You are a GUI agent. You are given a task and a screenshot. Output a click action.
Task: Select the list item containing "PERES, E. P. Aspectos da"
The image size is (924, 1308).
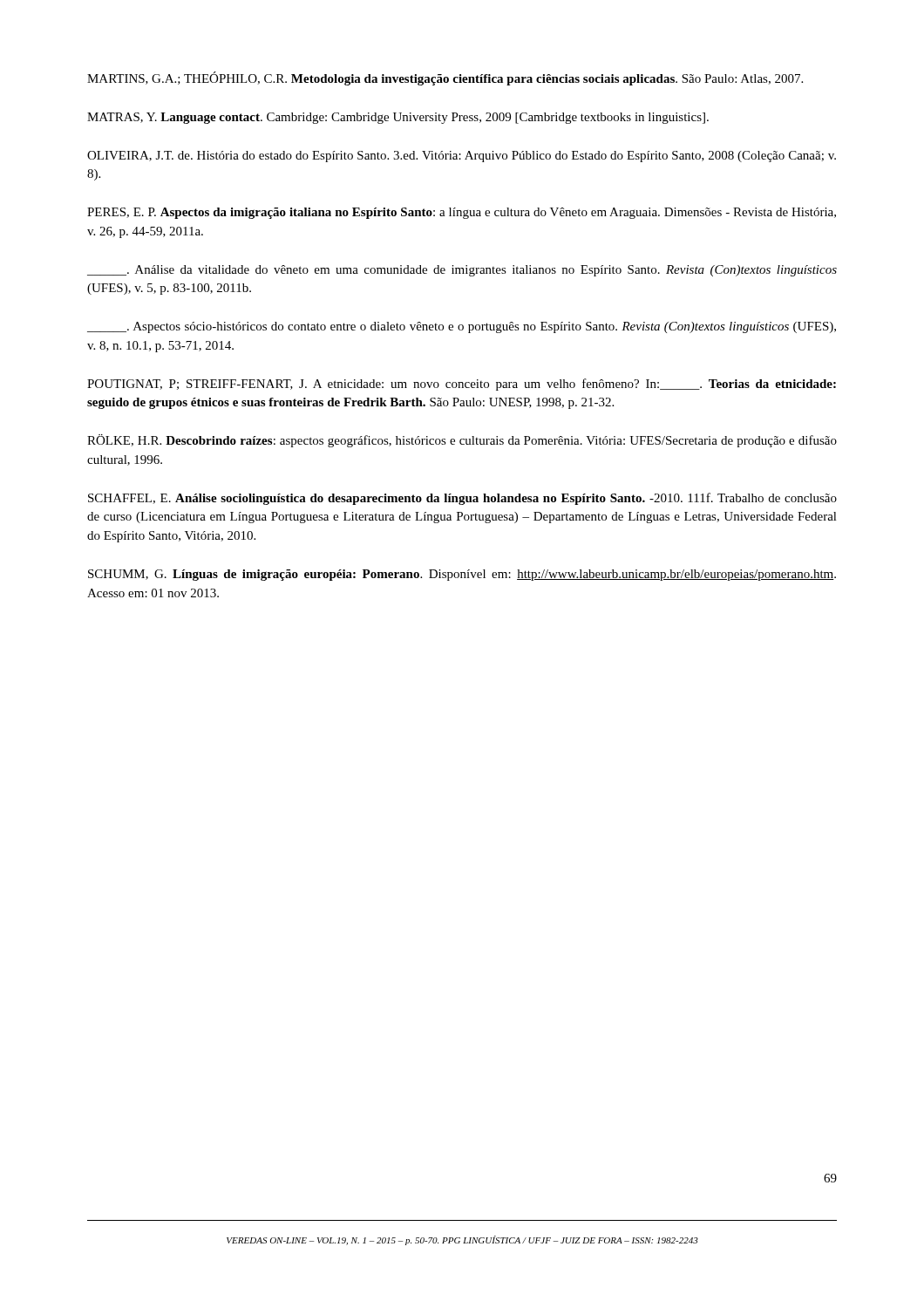[462, 221]
